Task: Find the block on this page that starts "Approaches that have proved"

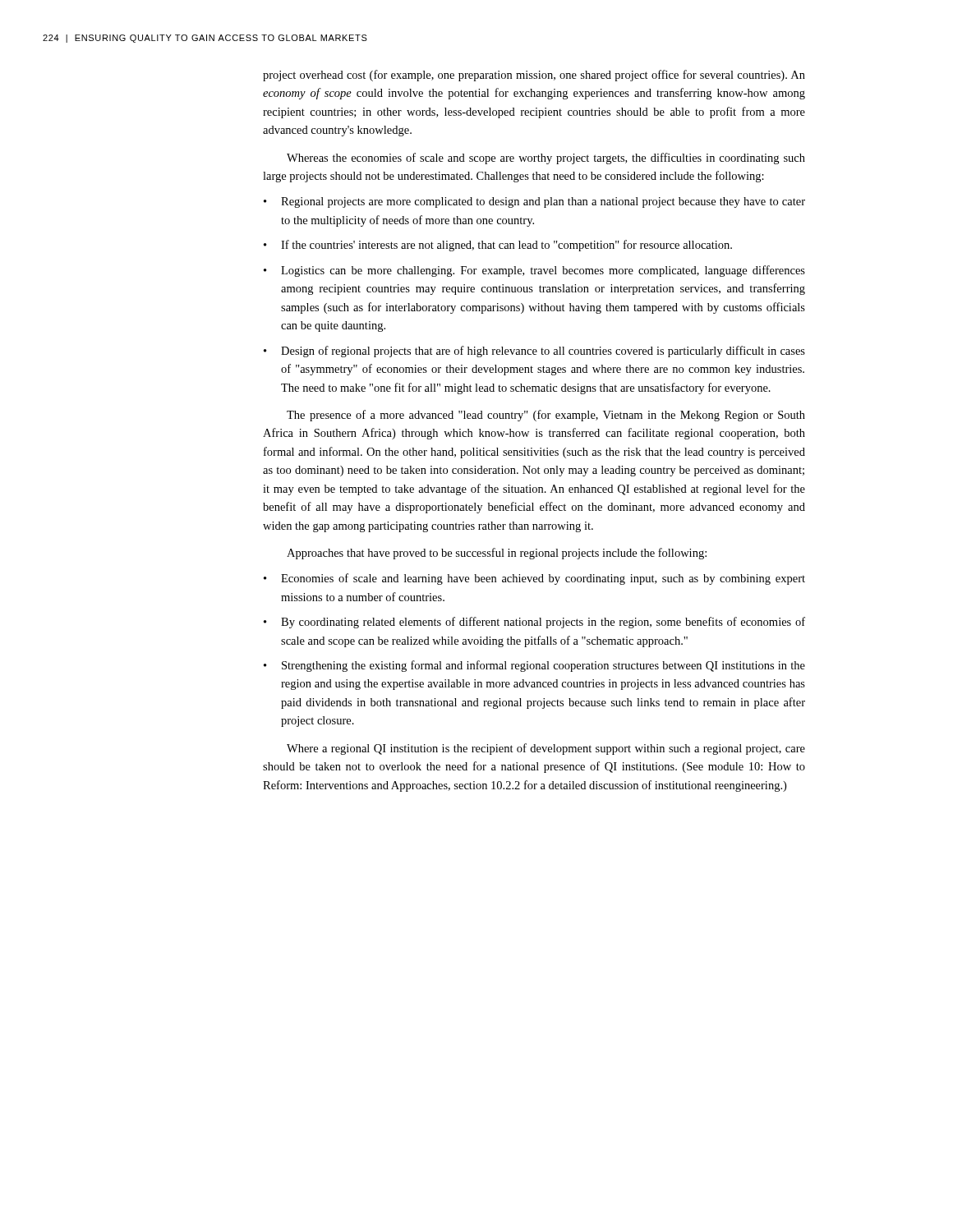Action: [x=497, y=553]
